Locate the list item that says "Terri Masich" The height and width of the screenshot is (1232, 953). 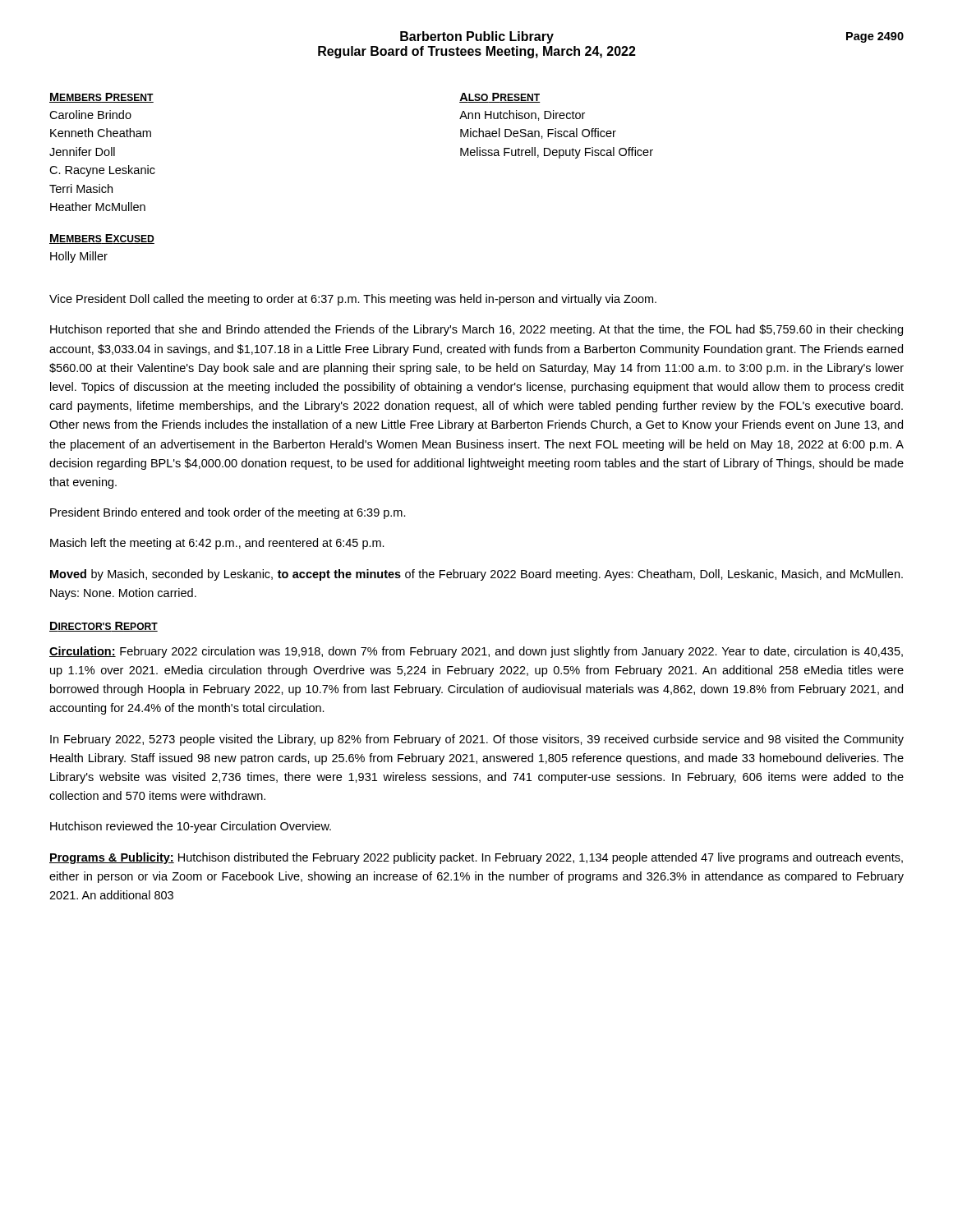(81, 189)
